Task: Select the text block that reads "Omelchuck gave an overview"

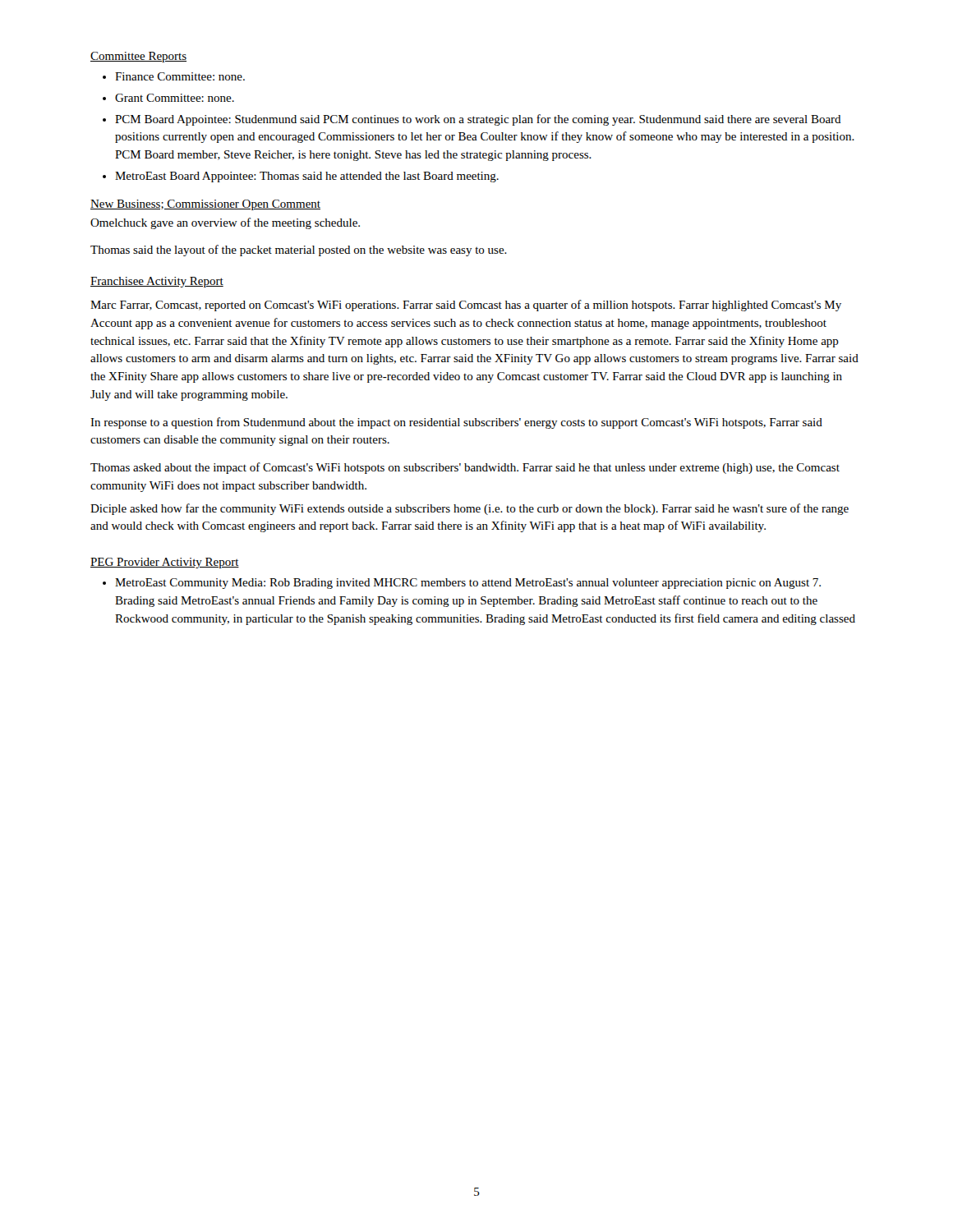Action: 226,222
